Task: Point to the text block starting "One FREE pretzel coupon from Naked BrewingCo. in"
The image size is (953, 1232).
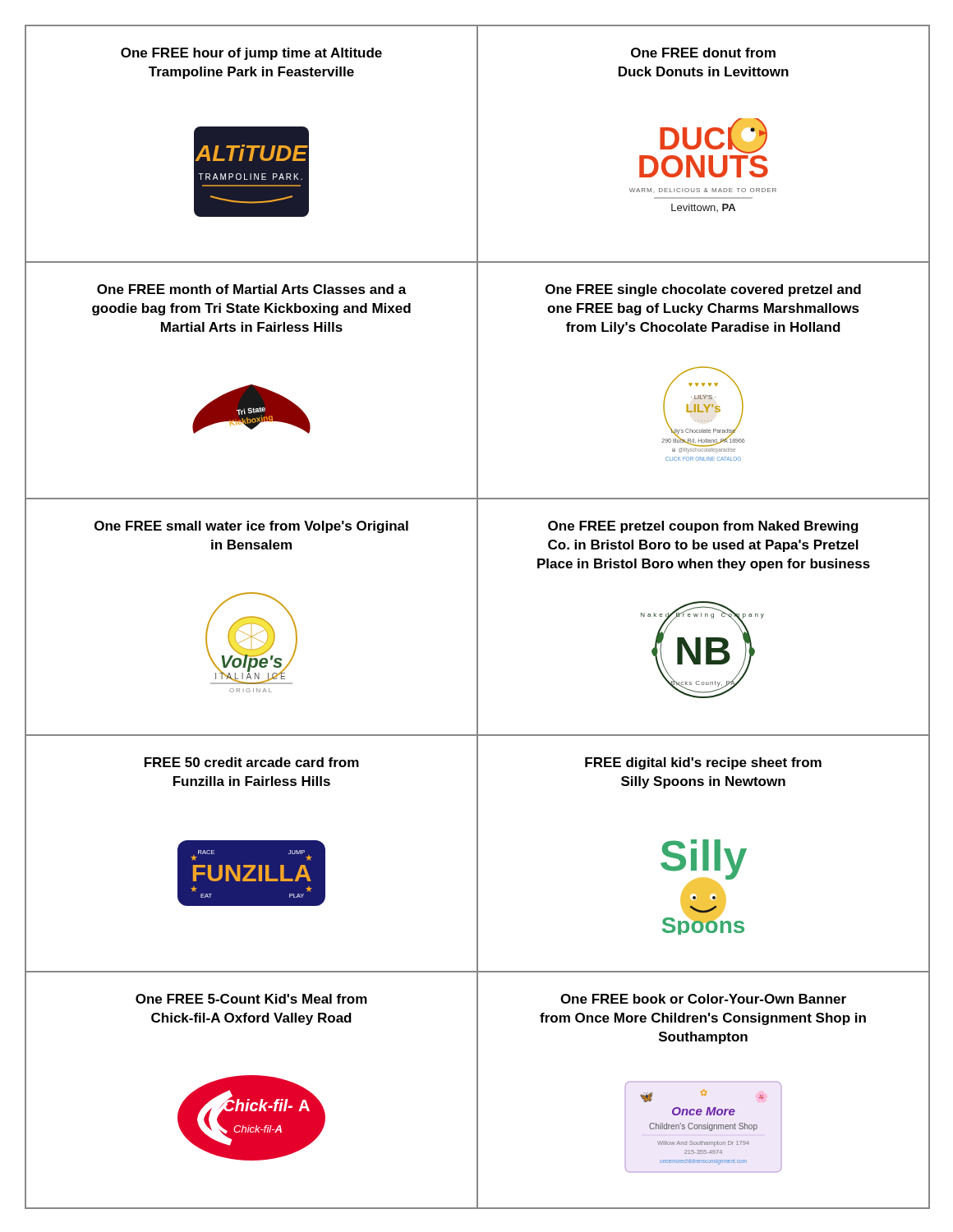Action: tap(703, 545)
